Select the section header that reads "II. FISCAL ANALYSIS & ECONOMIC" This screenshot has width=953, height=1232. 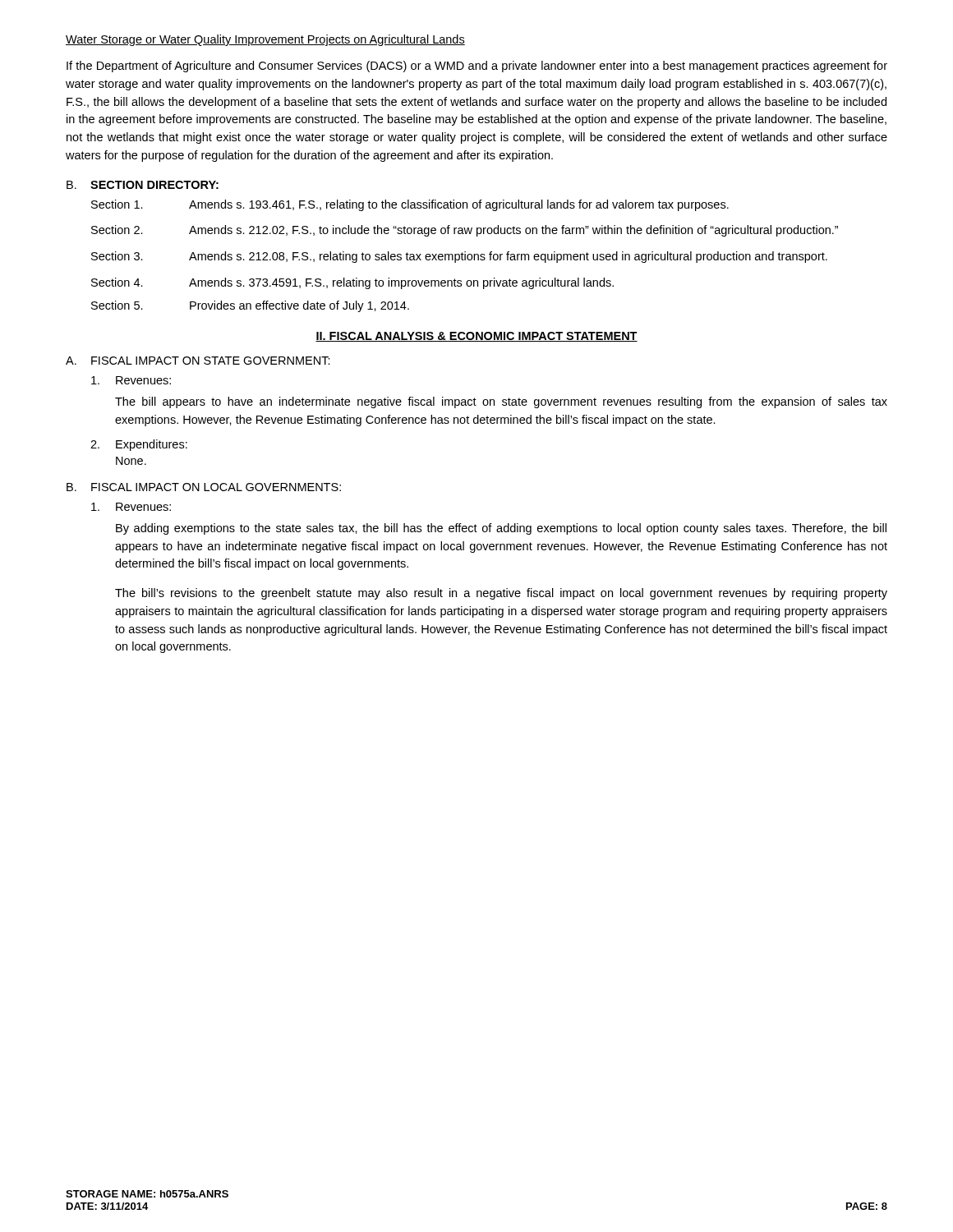coord(476,336)
